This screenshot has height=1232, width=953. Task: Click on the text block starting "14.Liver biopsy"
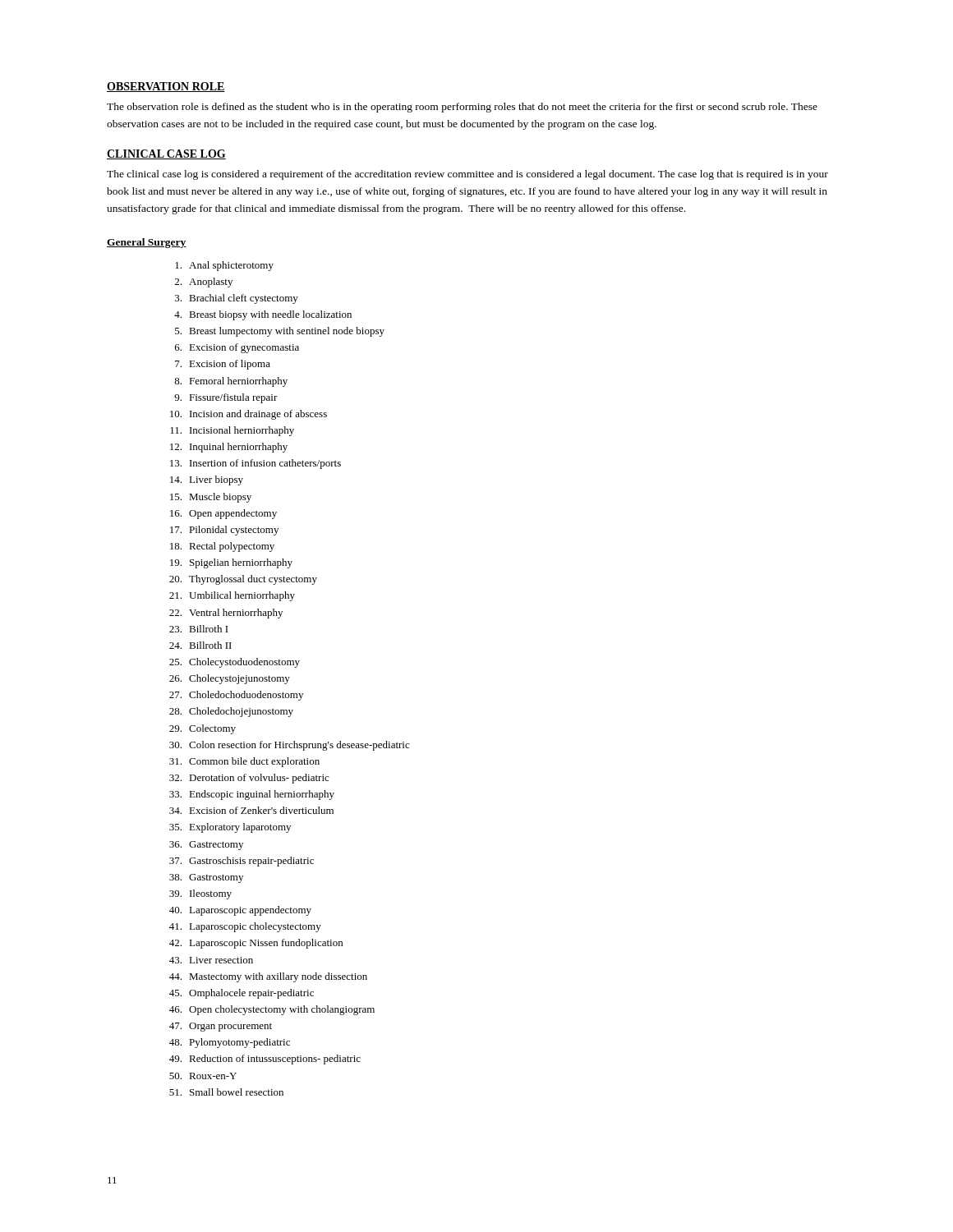207,480
